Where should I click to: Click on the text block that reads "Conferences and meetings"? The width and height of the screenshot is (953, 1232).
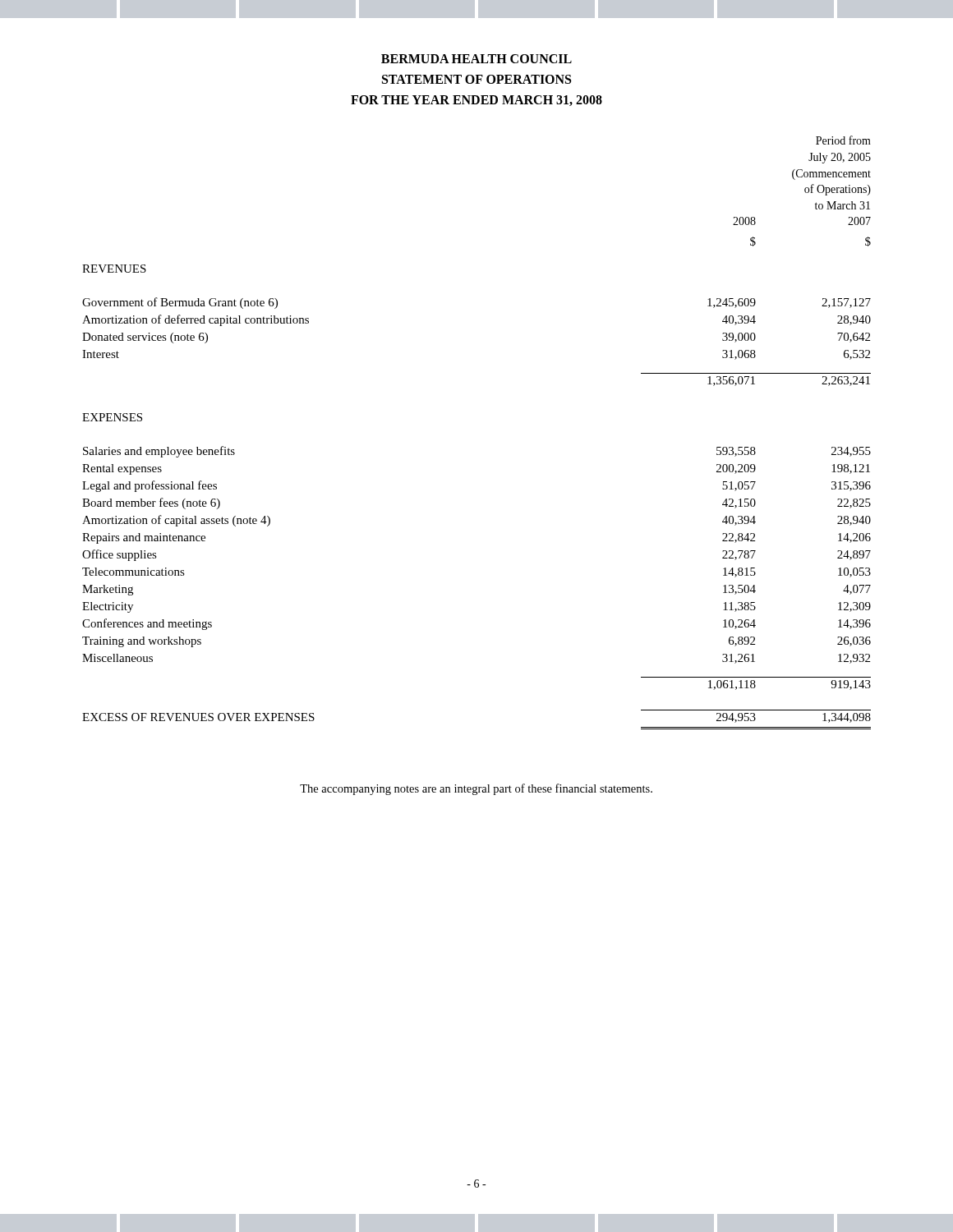142,625
